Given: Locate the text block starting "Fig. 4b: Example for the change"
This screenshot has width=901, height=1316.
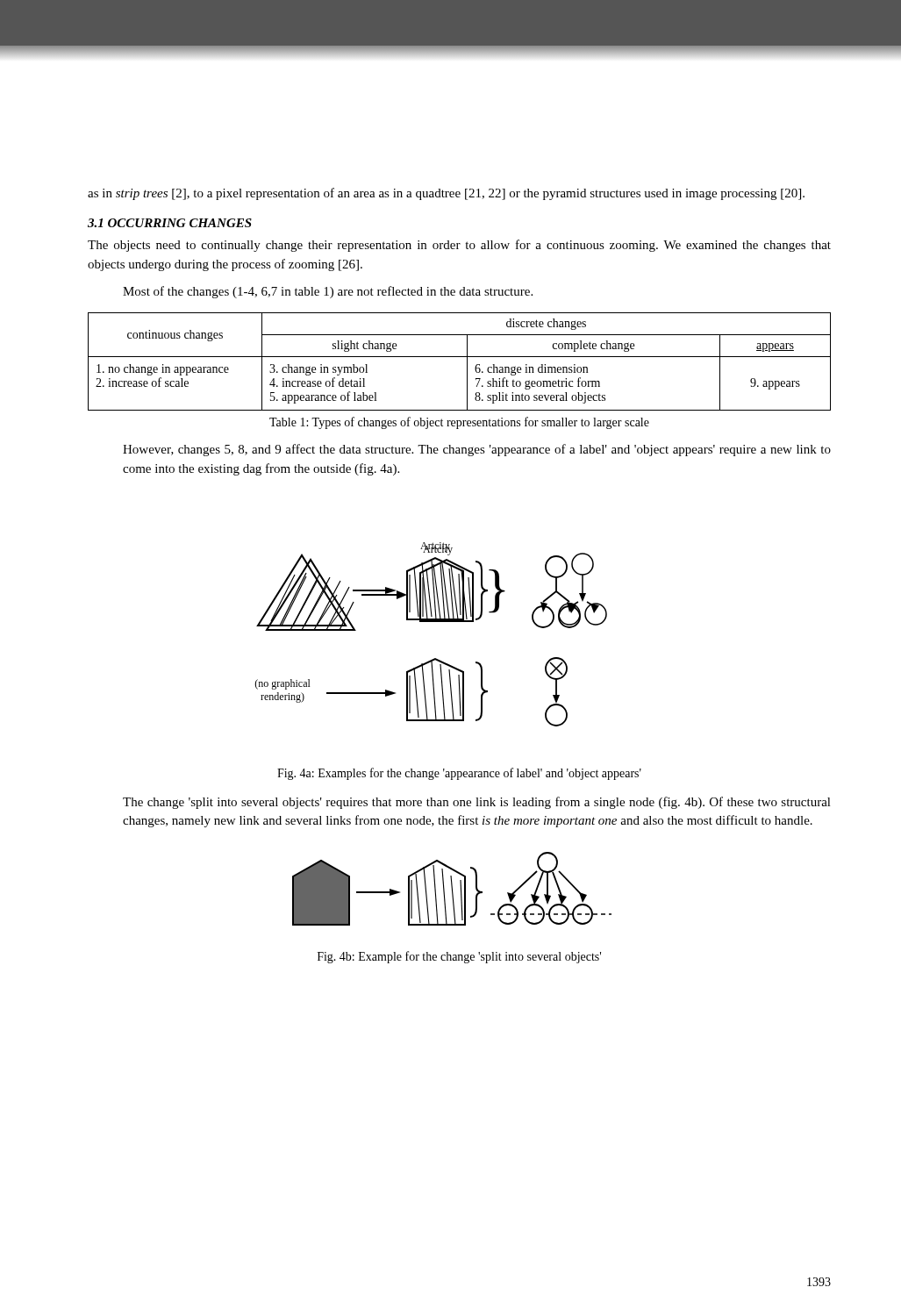Looking at the screenshot, I should [459, 957].
